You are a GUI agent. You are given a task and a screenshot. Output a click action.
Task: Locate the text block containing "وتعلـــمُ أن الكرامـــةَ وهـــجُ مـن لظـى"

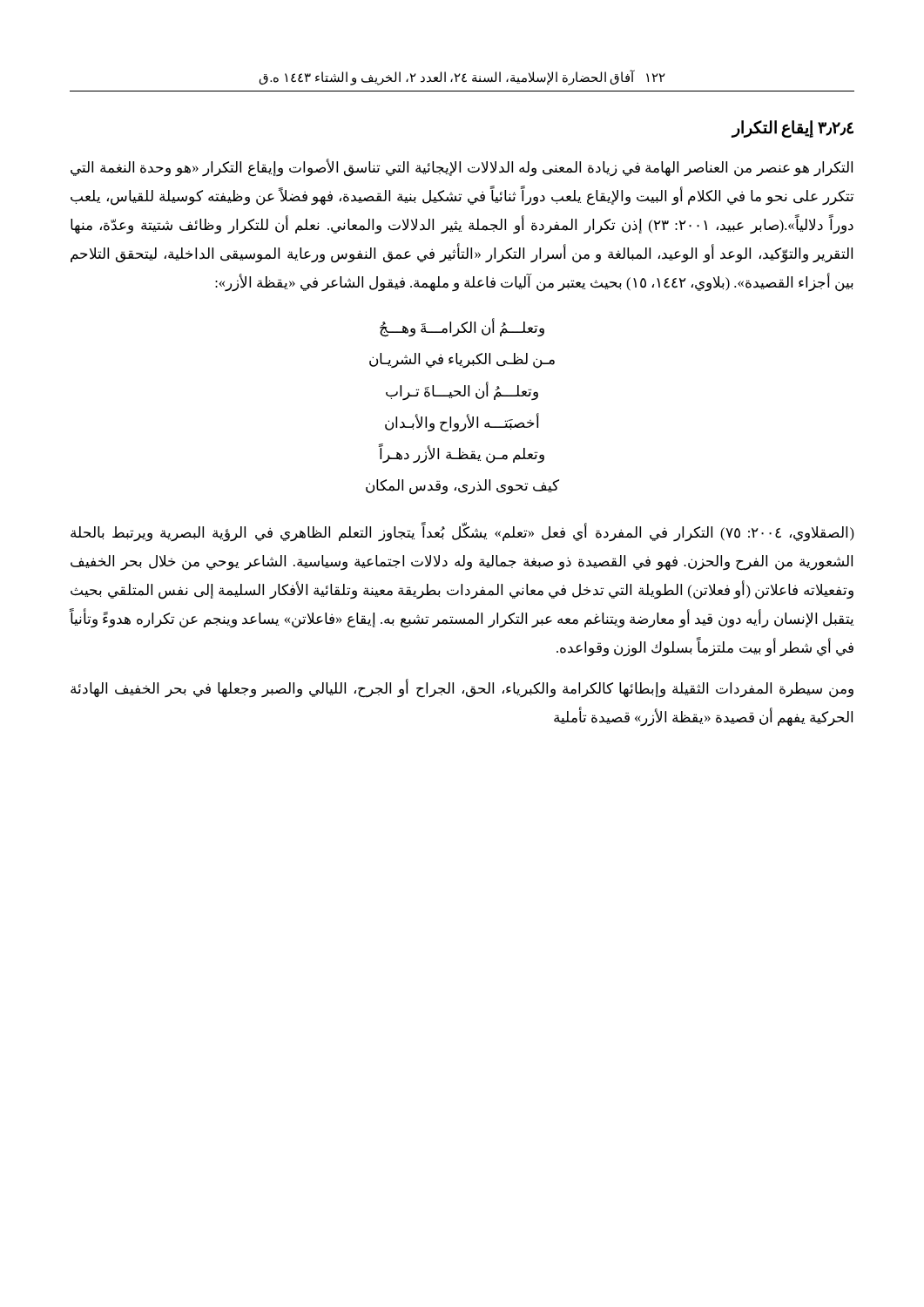click(x=462, y=408)
